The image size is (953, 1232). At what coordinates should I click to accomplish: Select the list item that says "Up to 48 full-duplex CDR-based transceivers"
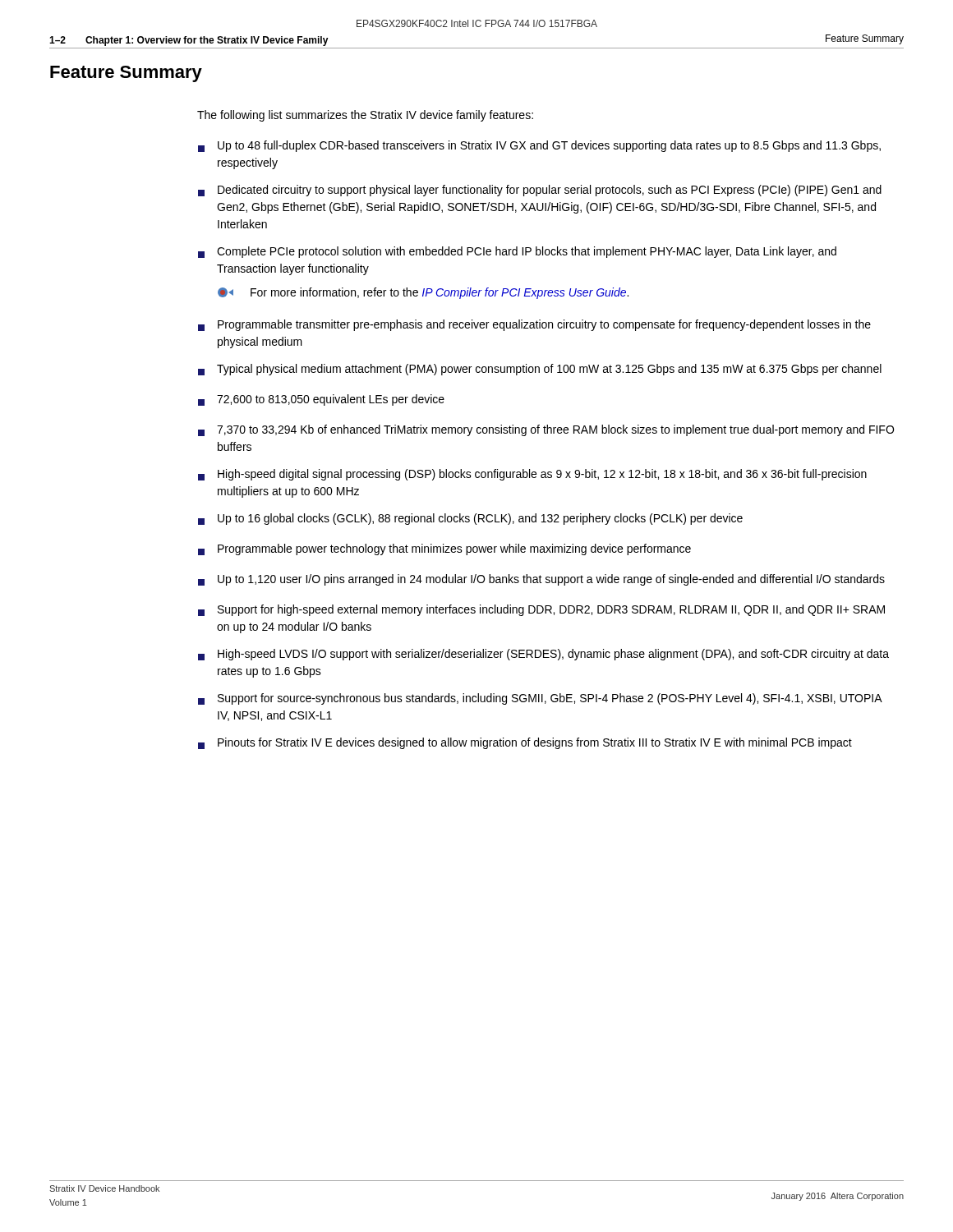point(546,154)
